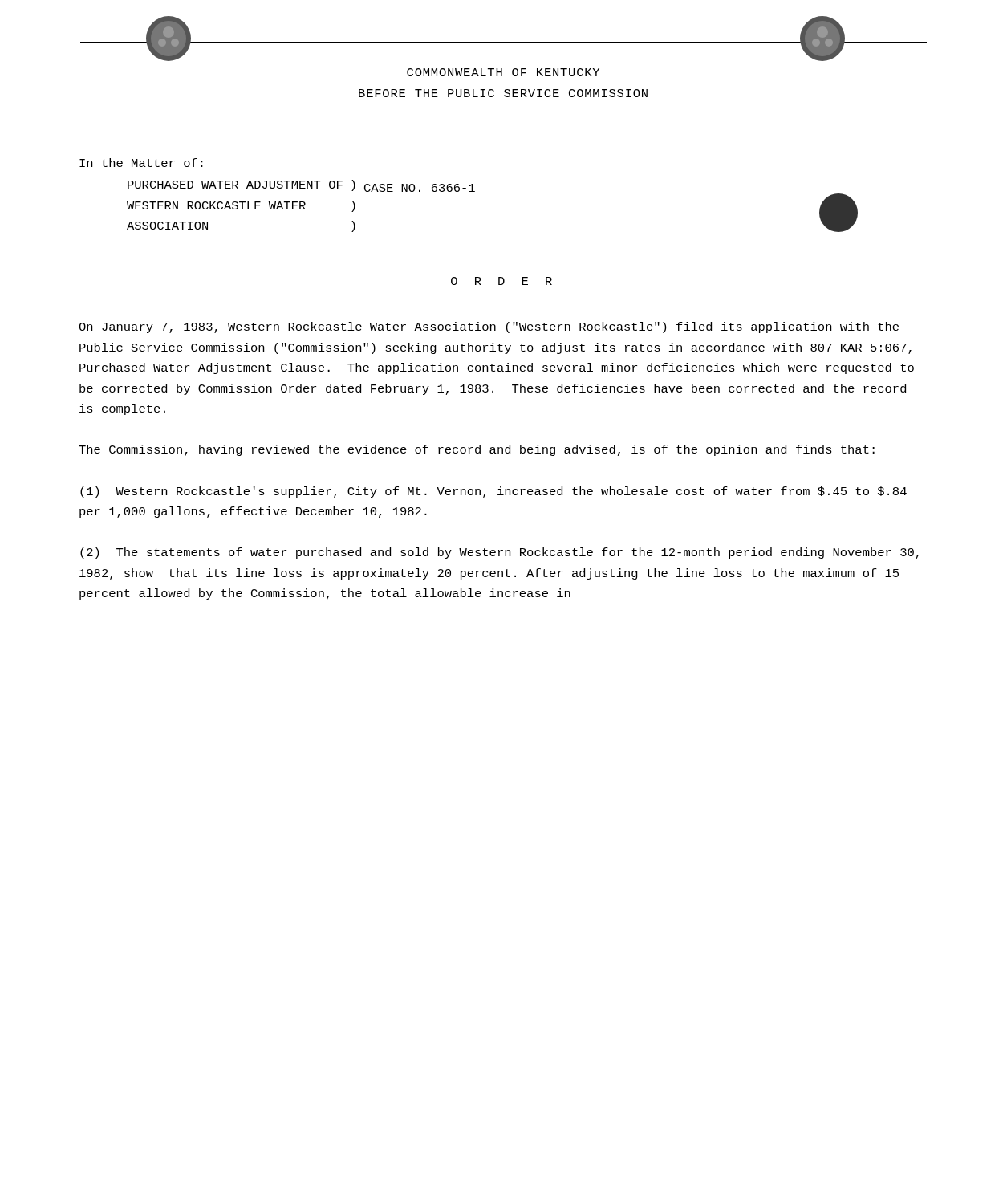
Task: Select the text block with the text "On January 7,"
Action: click(x=497, y=369)
